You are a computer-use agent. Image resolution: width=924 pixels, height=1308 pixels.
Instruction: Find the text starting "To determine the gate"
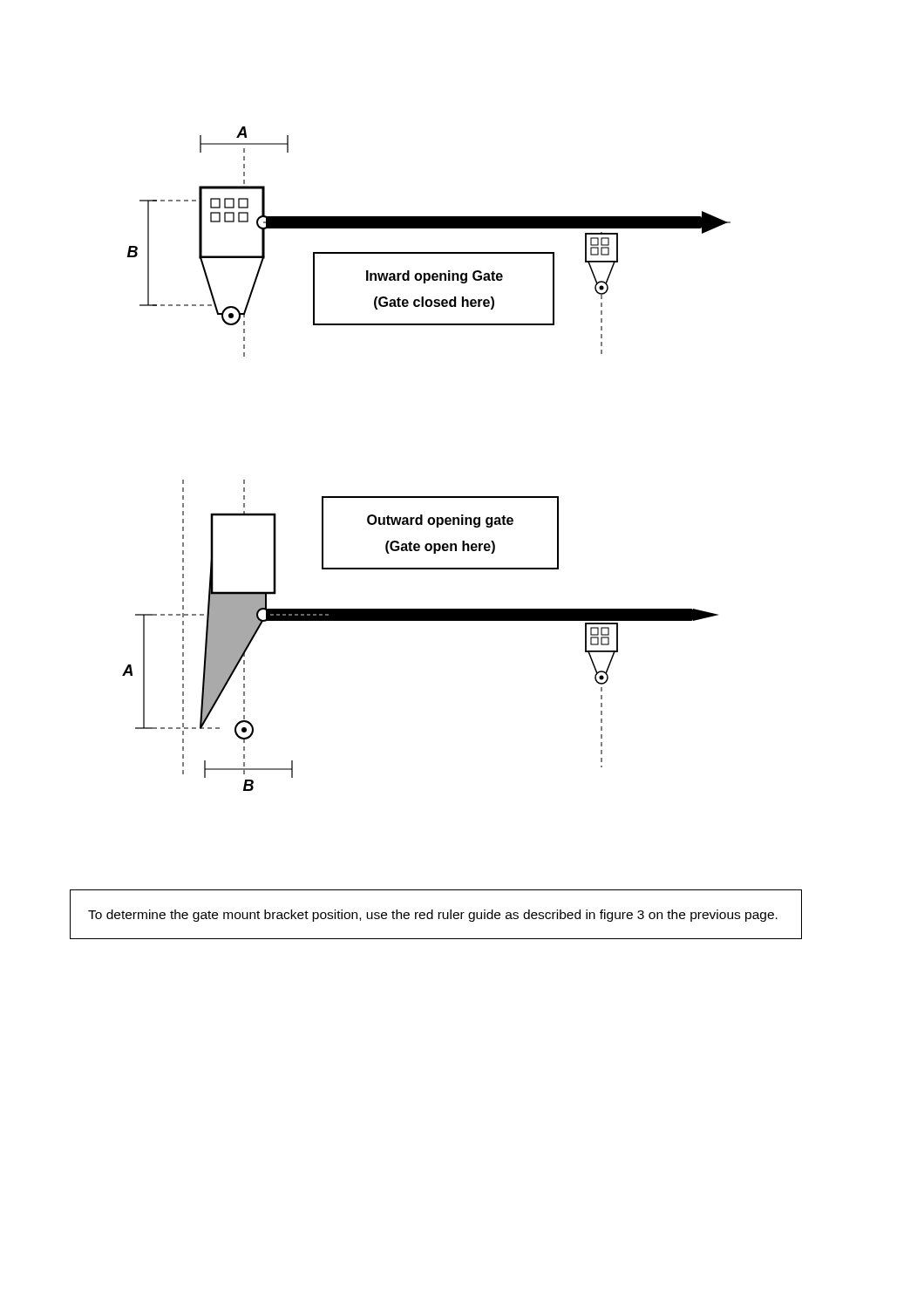tap(433, 914)
